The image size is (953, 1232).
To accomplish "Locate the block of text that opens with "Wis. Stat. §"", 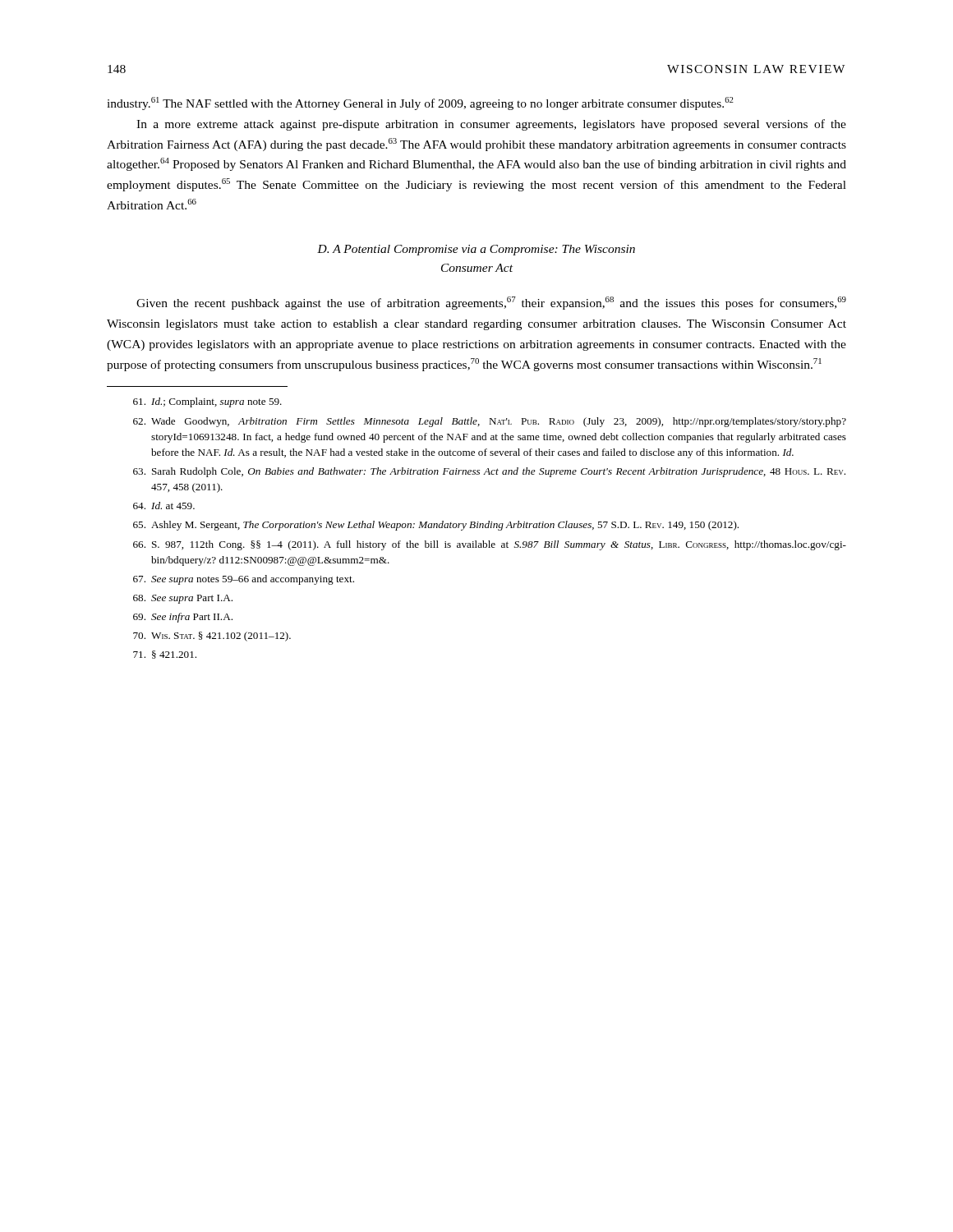I will [212, 637].
